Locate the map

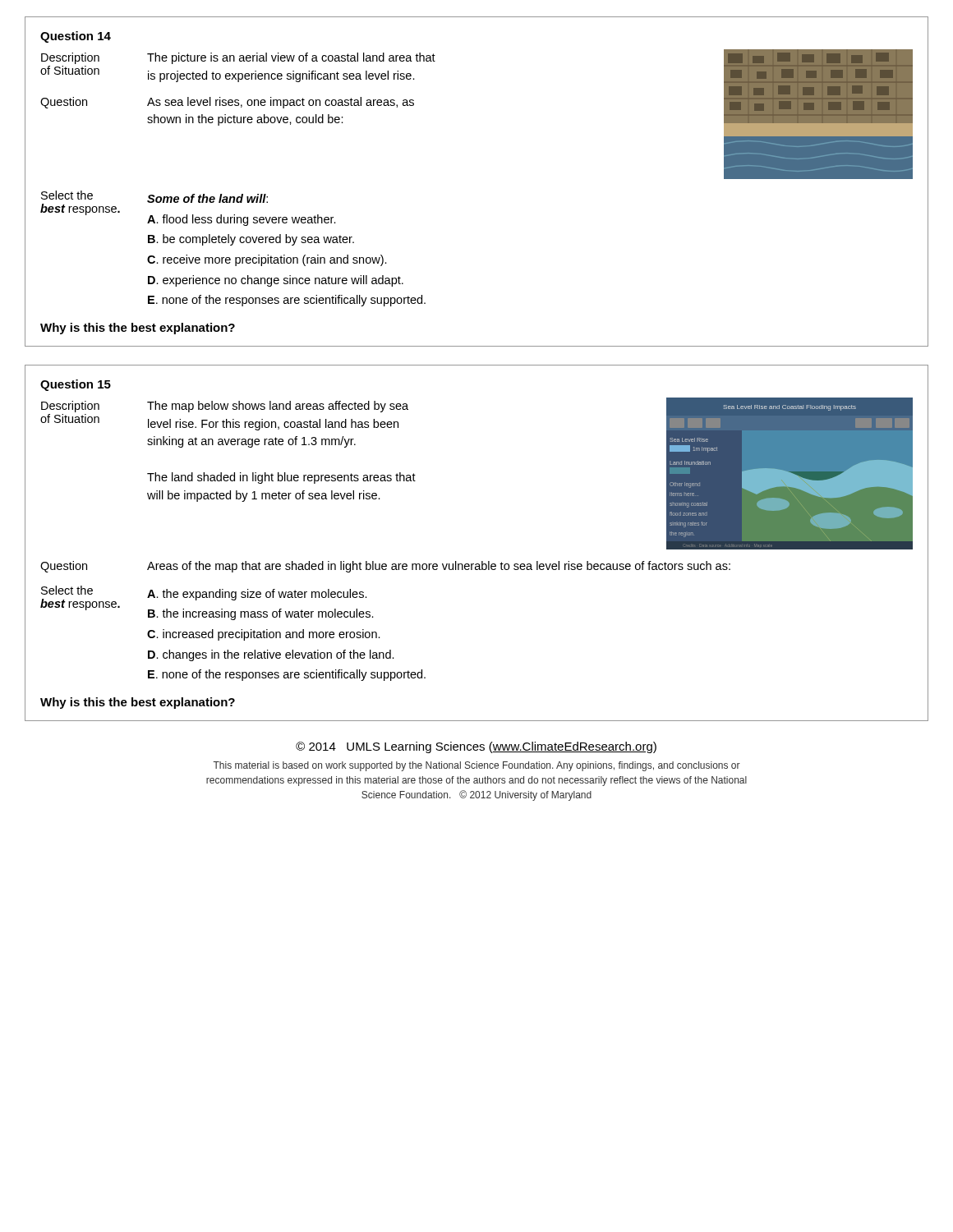pos(790,473)
